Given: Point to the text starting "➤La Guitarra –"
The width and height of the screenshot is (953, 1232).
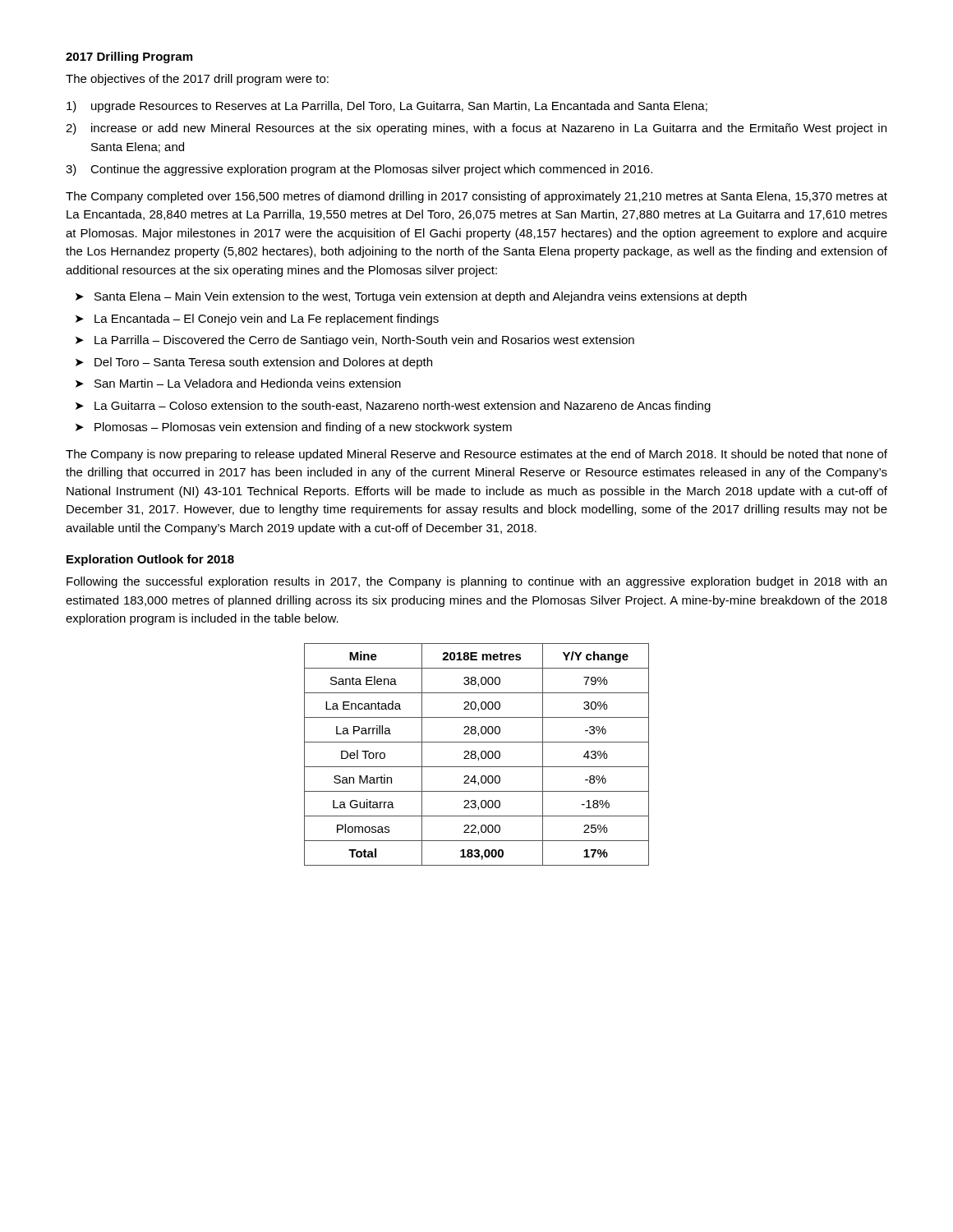Looking at the screenshot, I should (392, 406).
